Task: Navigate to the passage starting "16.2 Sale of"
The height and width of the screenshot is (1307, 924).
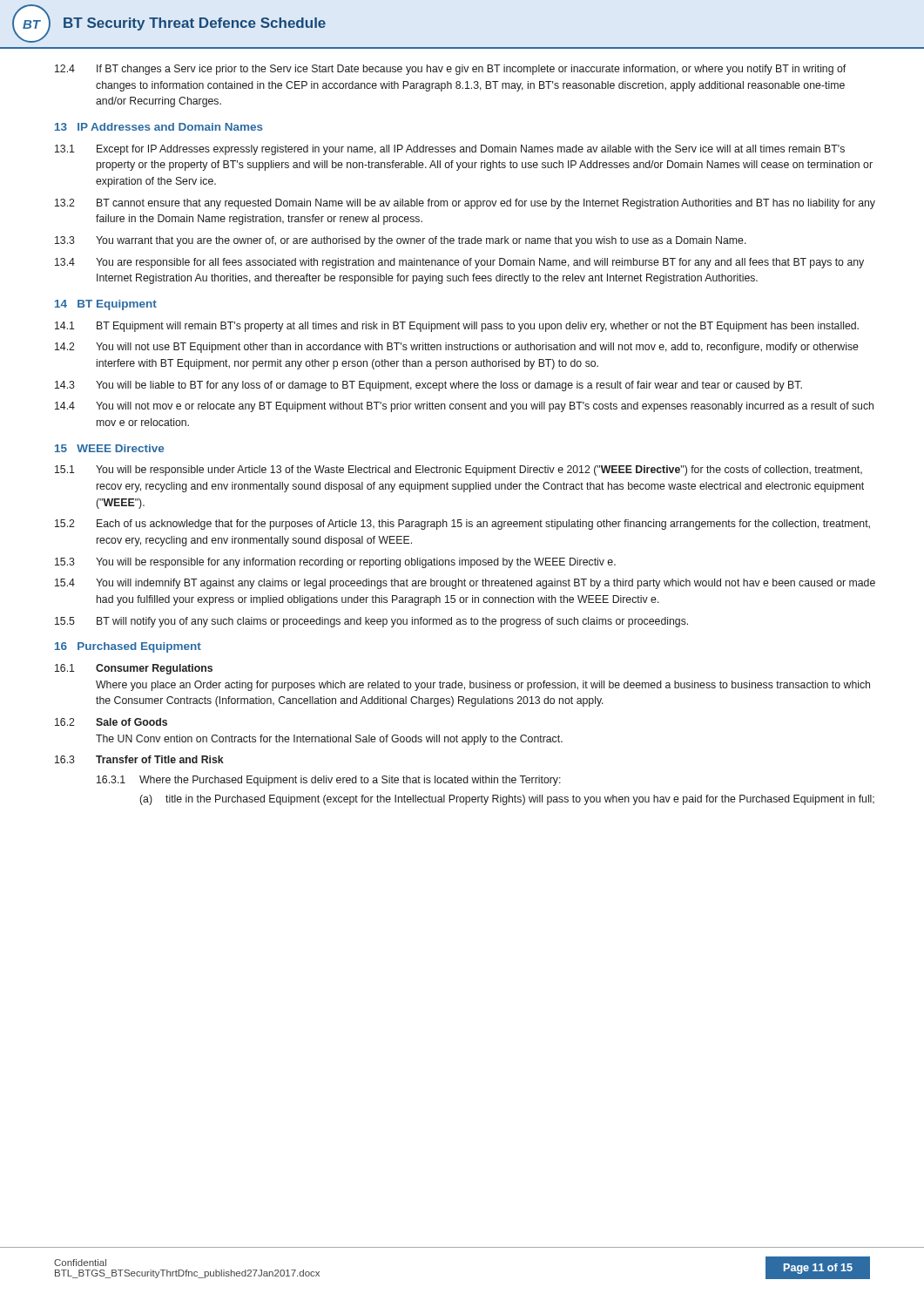Action: tap(309, 731)
